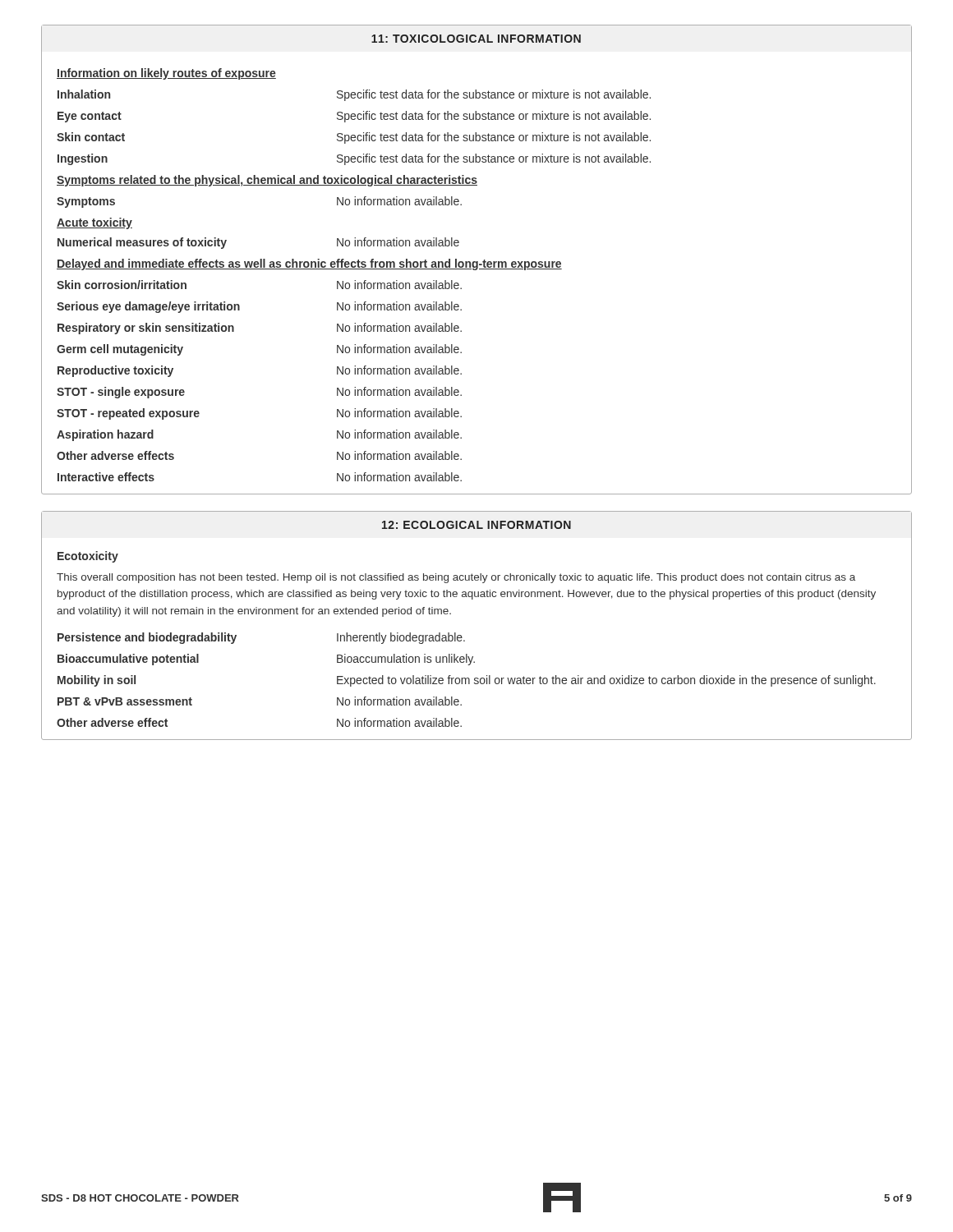Image resolution: width=953 pixels, height=1232 pixels.
Task: Locate the section header that opens with "Information on likely routes of"
Action: [166, 74]
